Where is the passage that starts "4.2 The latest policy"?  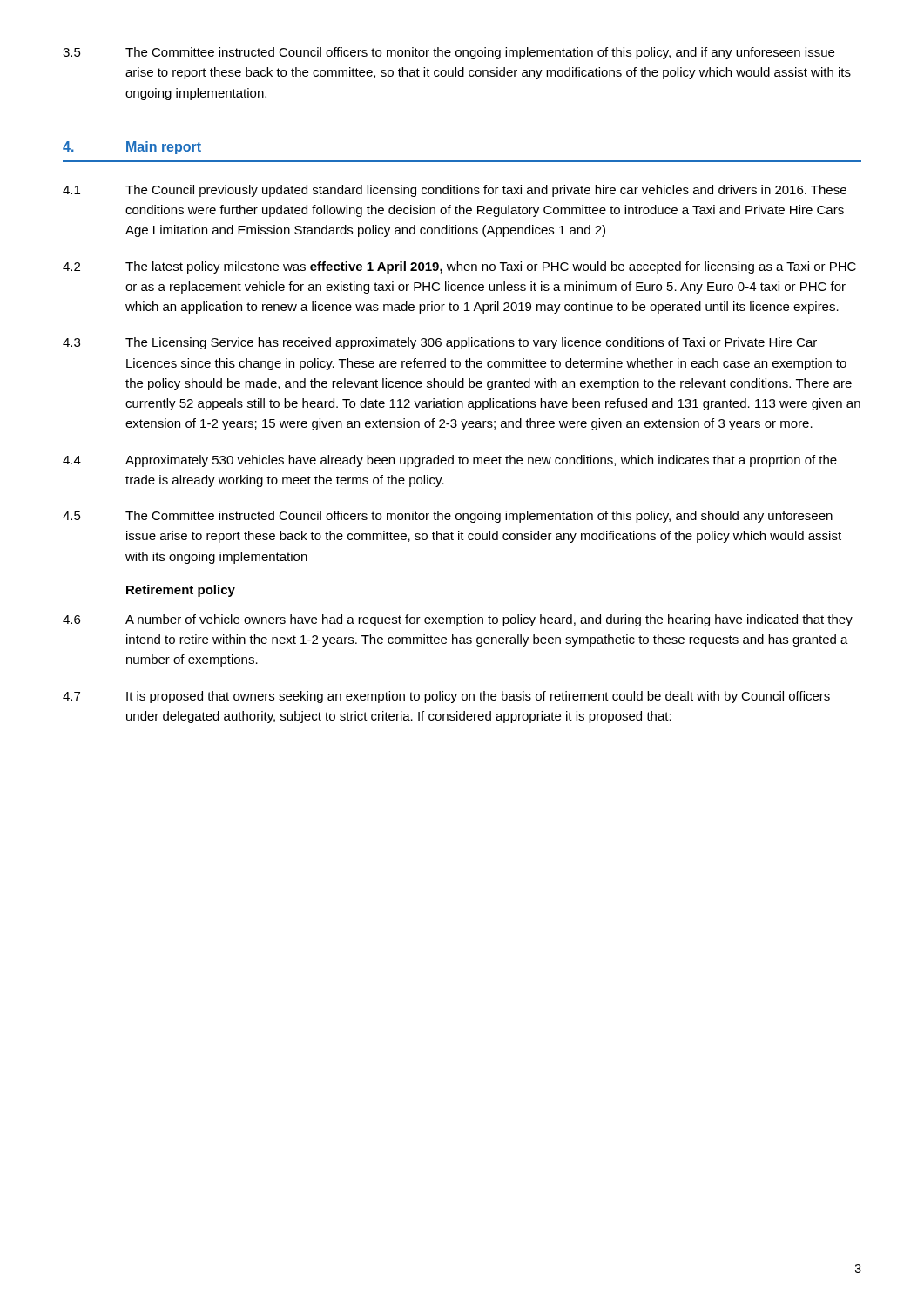(462, 286)
